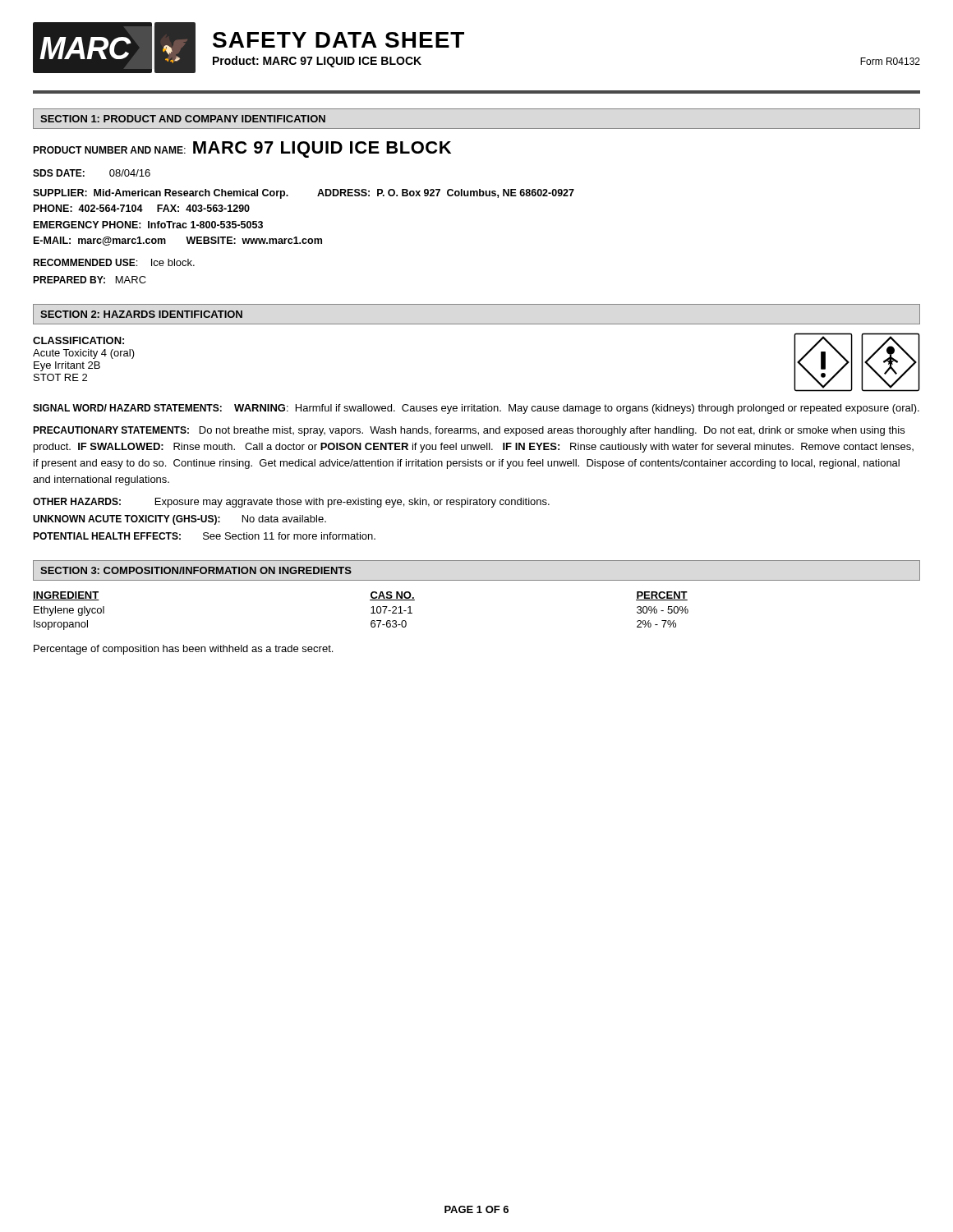
Task: Click on the text starting "SECTION 3: COMPOSITION/INFORMATION ON INGREDIENTS"
Action: (x=196, y=570)
